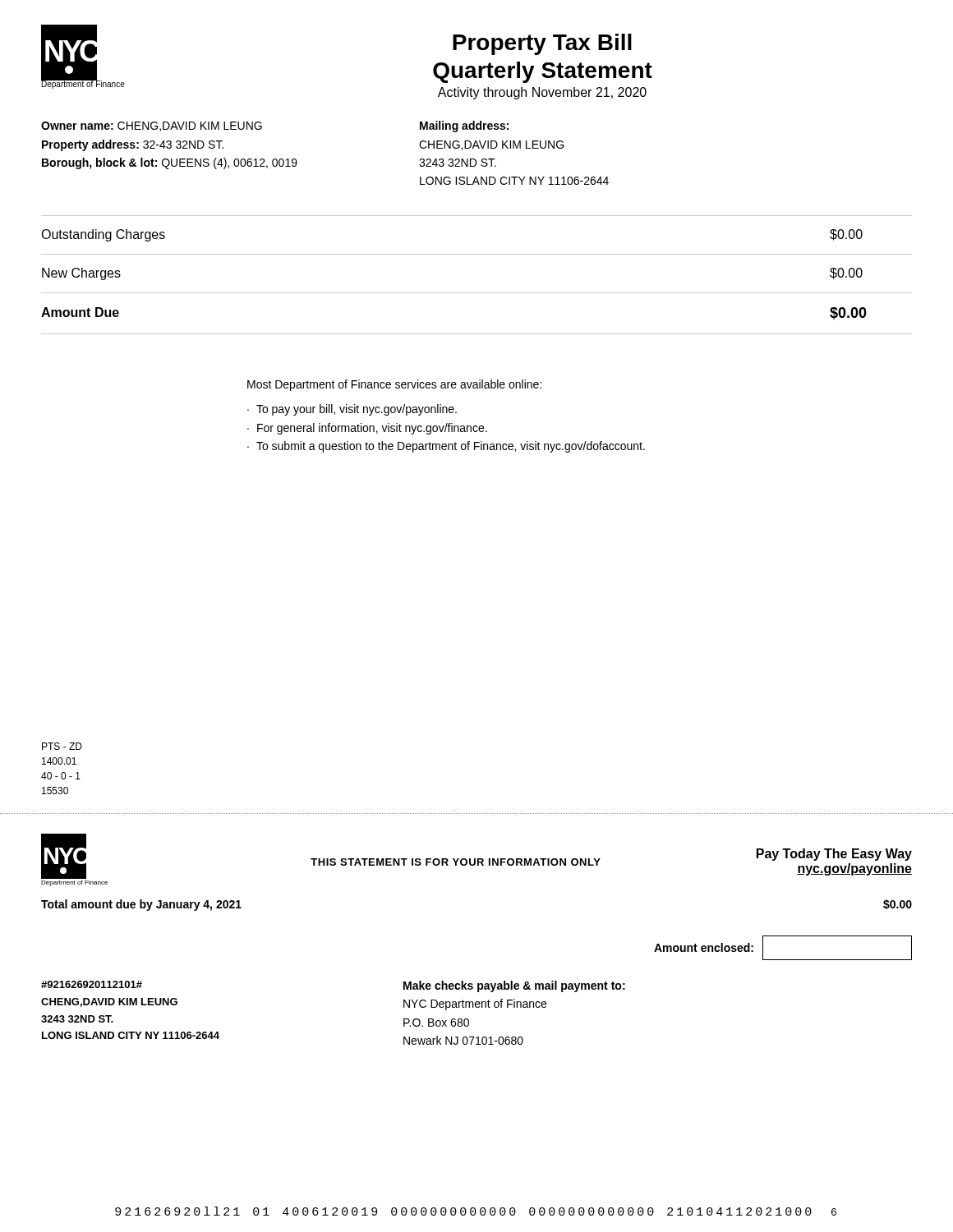Locate the text that says "Pay Today The Easy Way nyc.gov/payonline"

tap(834, 862)
